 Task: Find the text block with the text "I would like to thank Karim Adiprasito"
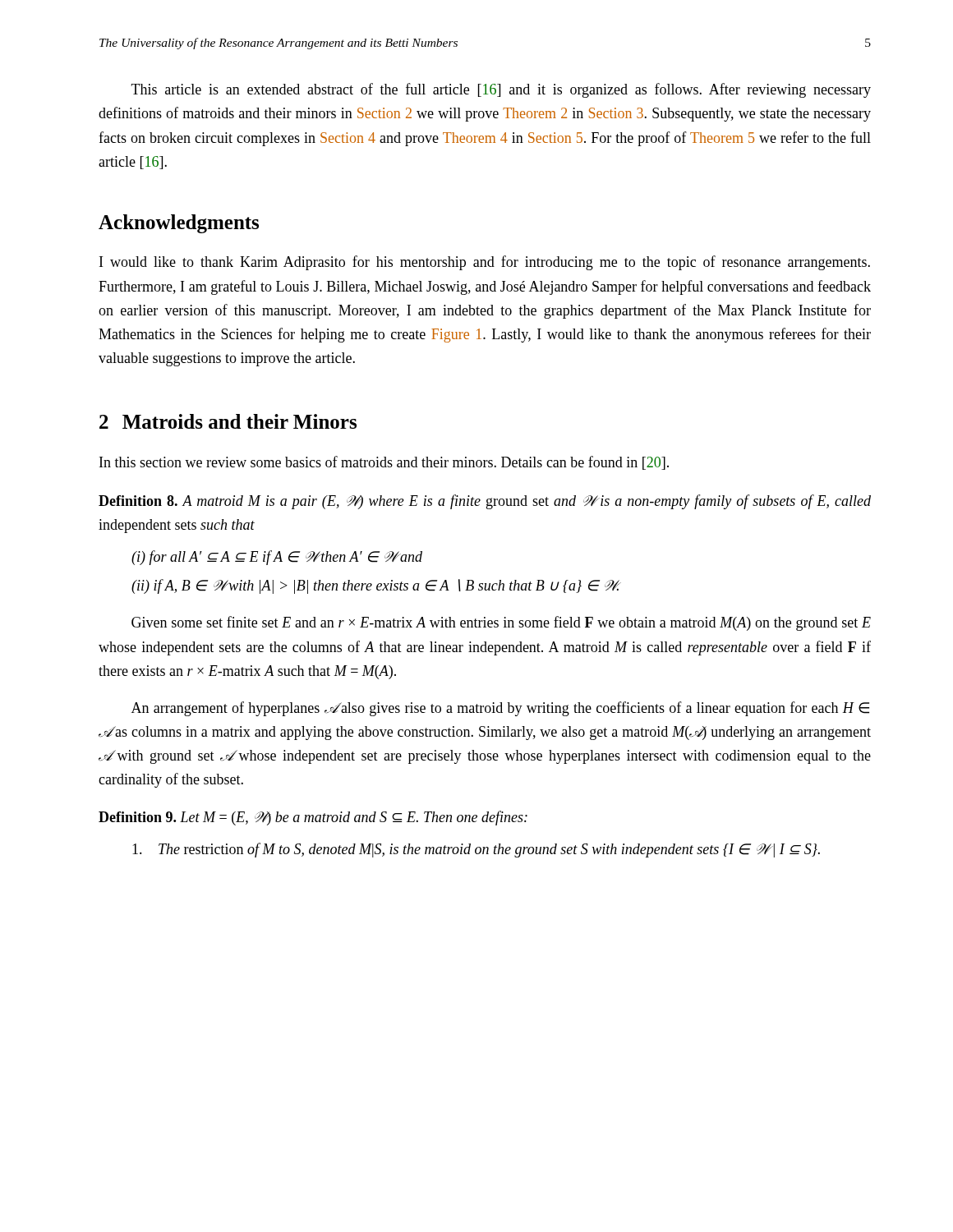tap(485, 310)
